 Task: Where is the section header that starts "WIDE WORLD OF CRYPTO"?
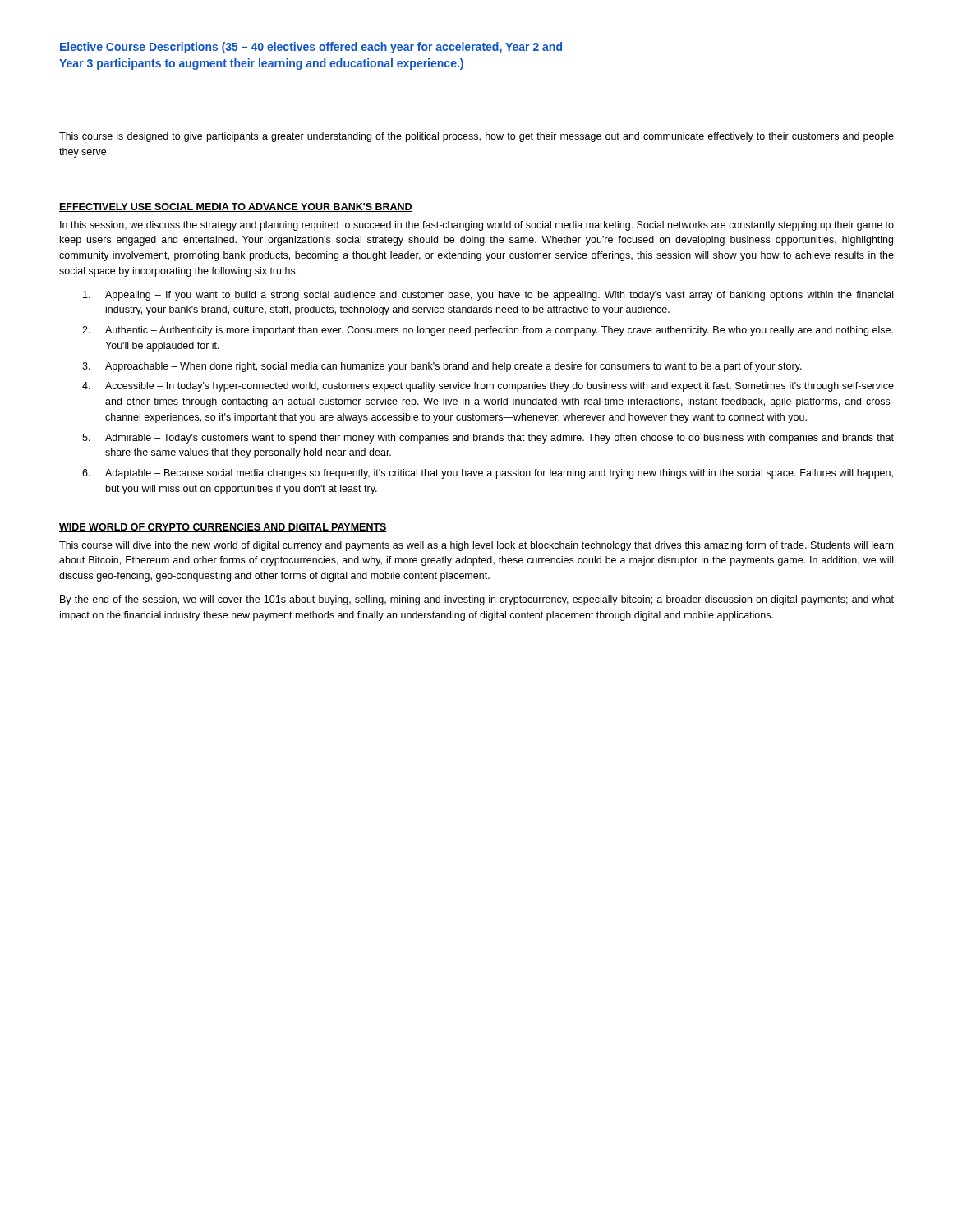(x=223, y=527)
